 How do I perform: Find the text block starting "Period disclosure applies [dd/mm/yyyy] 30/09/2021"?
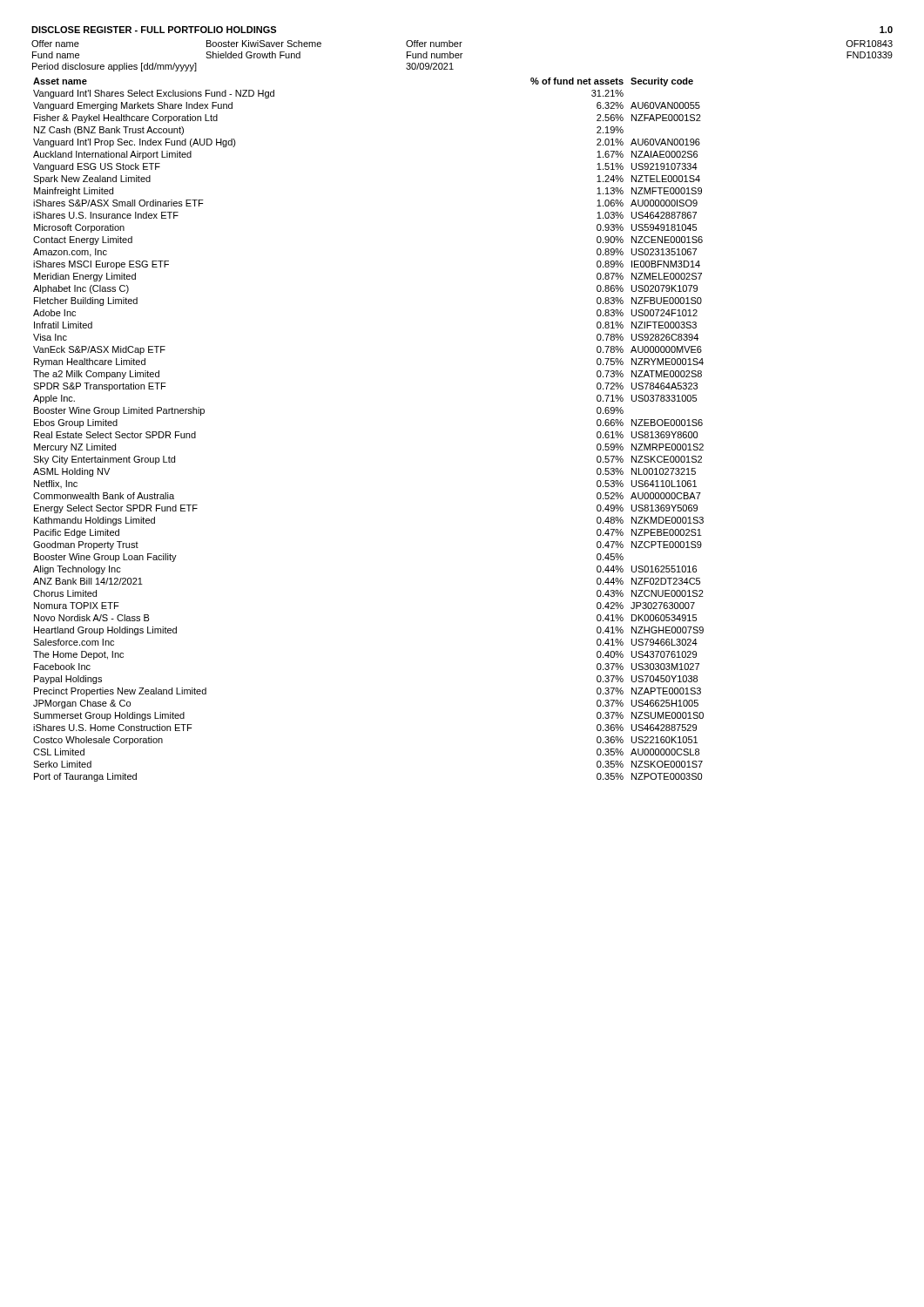coord(262,66)
